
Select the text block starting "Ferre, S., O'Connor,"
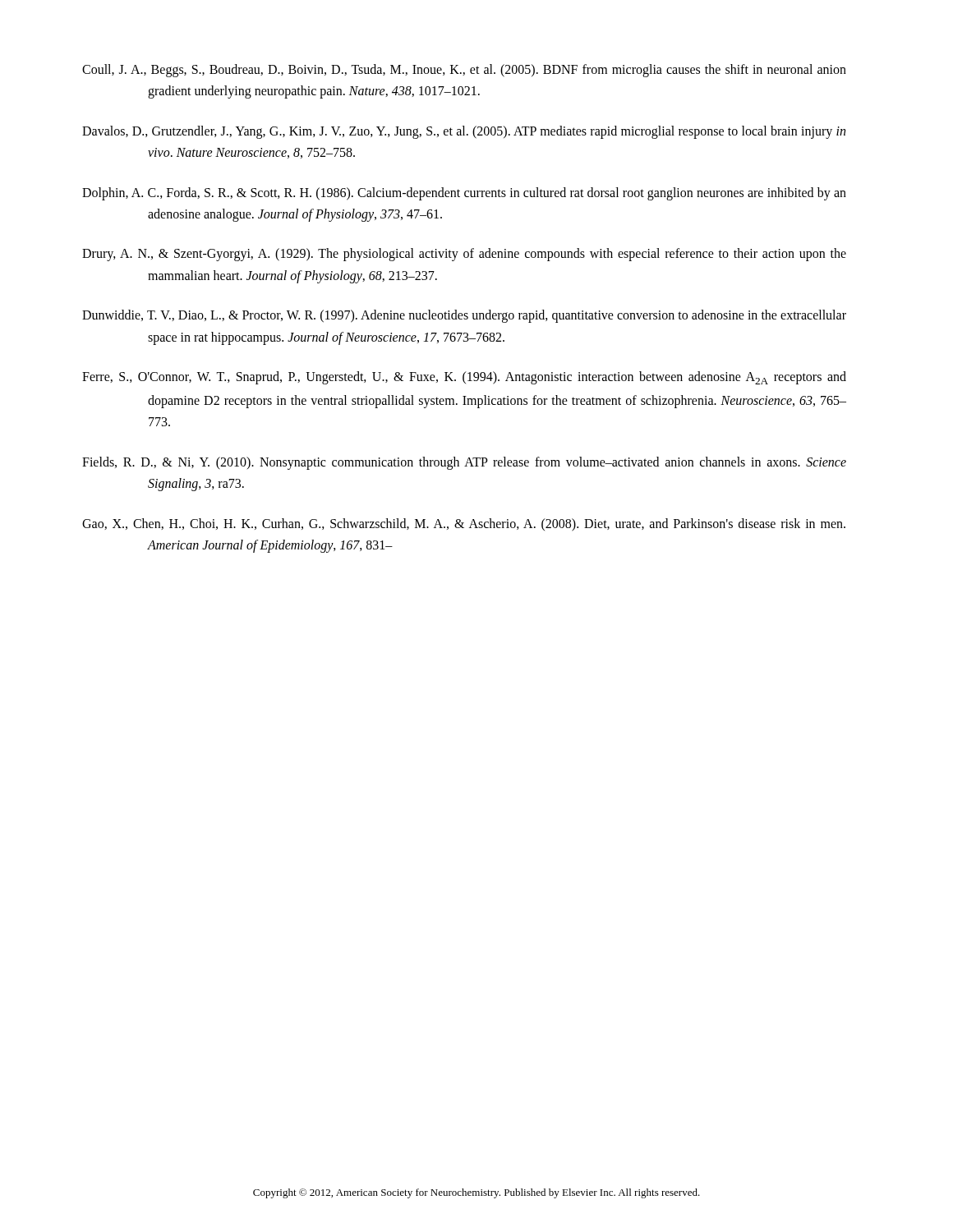464,399
